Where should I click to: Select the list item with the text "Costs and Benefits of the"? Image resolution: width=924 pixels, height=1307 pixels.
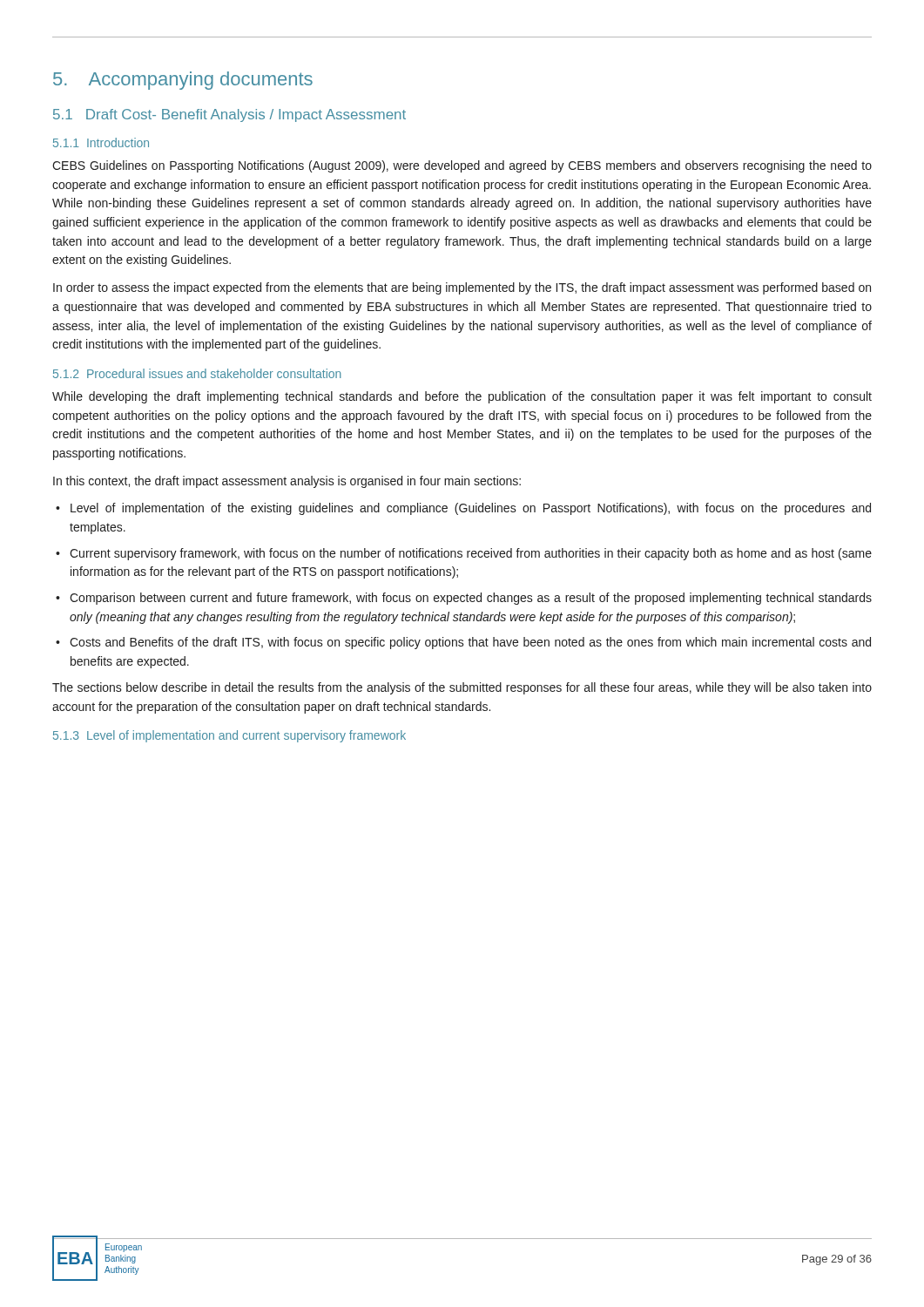[x=462, y=653]
